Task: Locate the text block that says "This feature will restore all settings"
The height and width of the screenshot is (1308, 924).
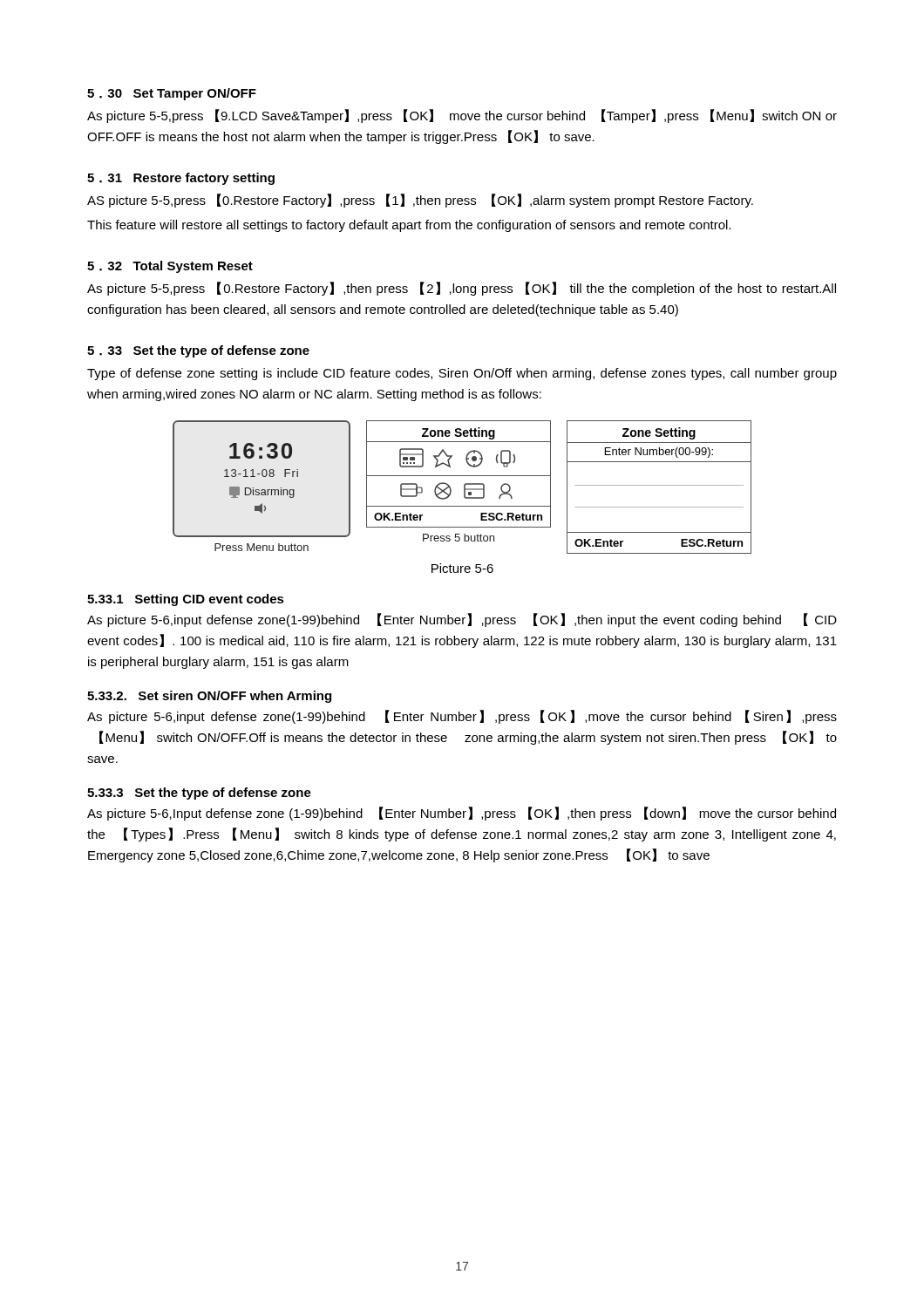Action: 409,225
